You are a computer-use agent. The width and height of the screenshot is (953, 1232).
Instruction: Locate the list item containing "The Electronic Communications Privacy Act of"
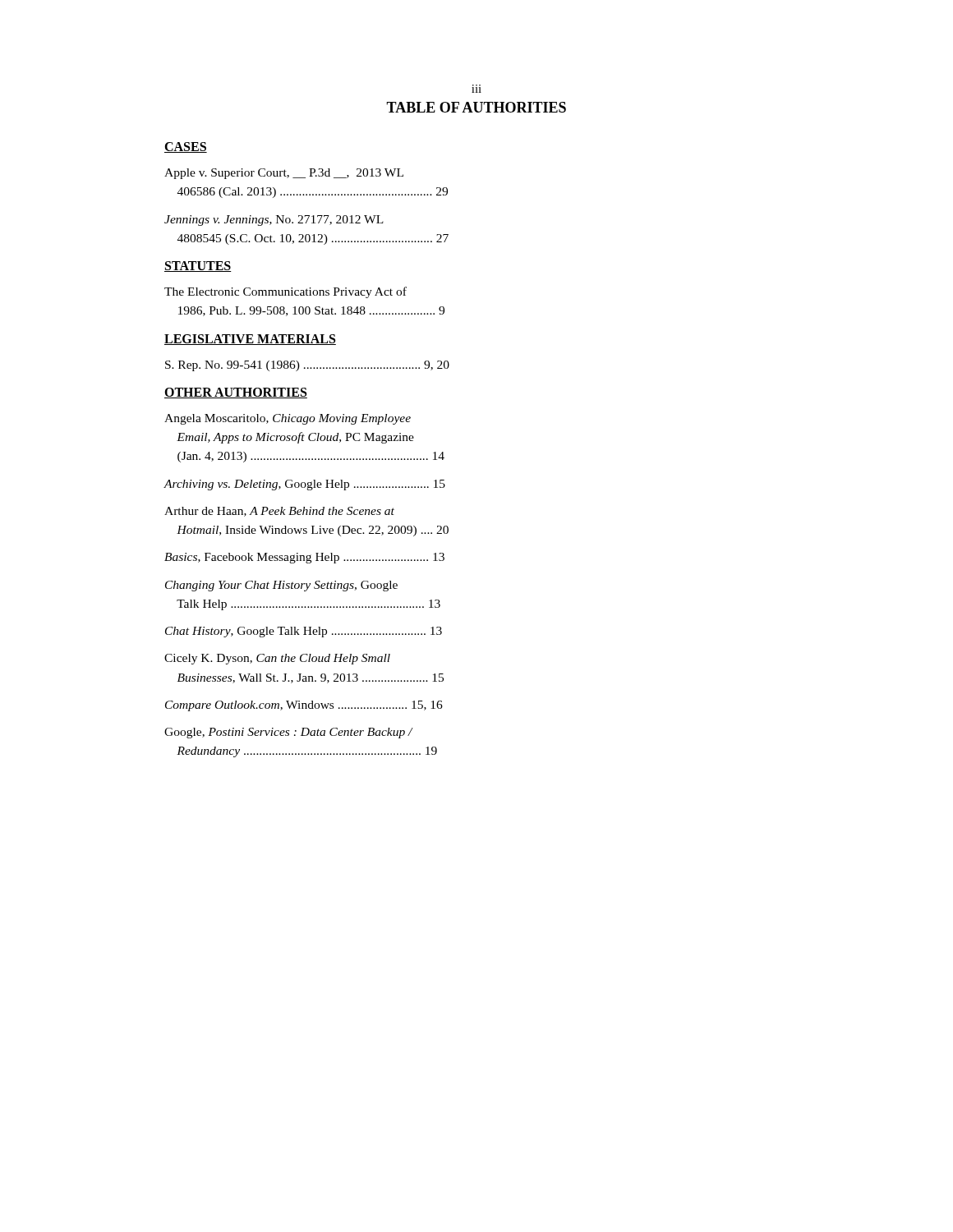pos(305,301)
